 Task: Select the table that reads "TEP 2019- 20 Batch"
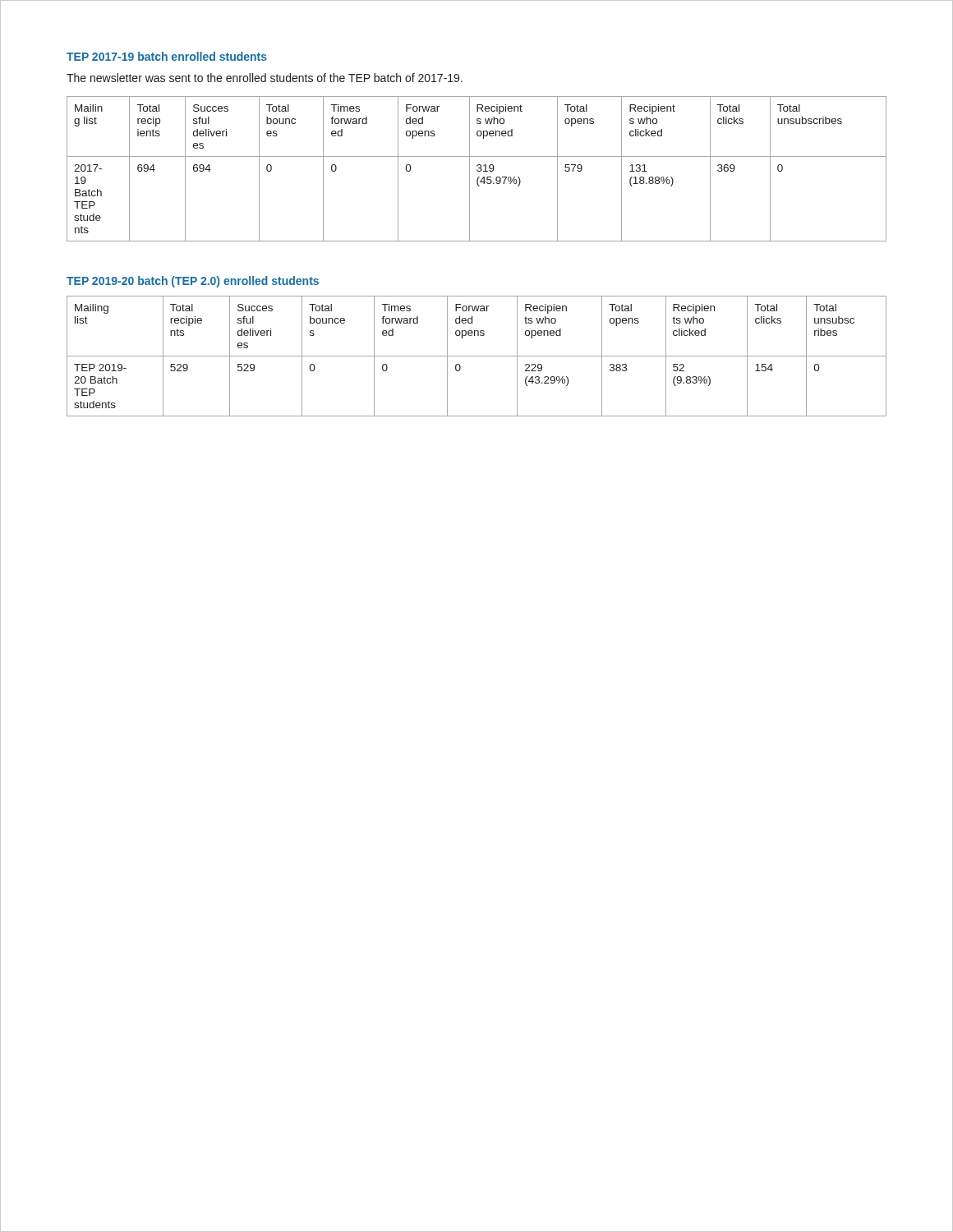476,356
